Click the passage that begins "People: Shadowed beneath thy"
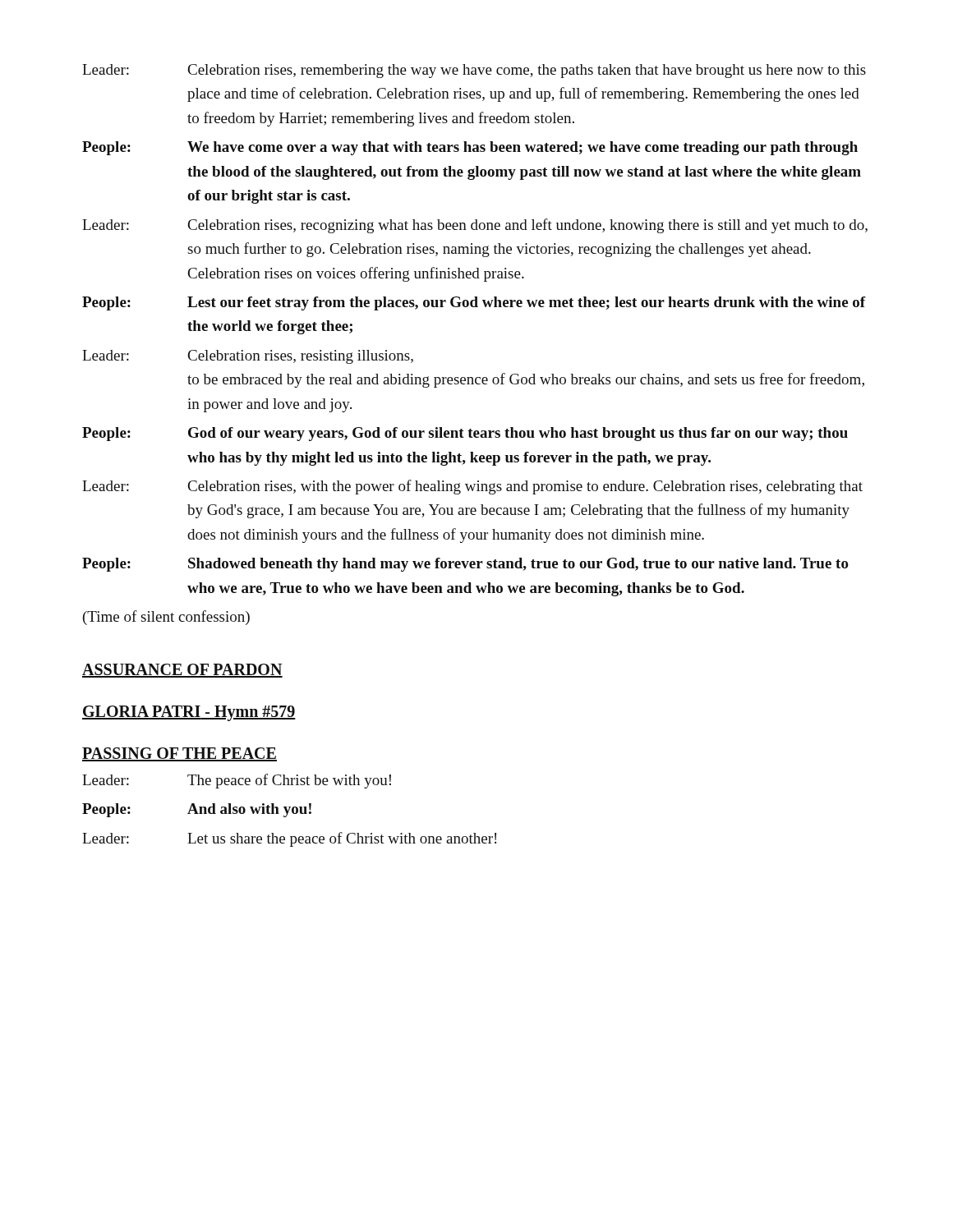This screenshot has width=953, height=1232. tap(476, 576)
